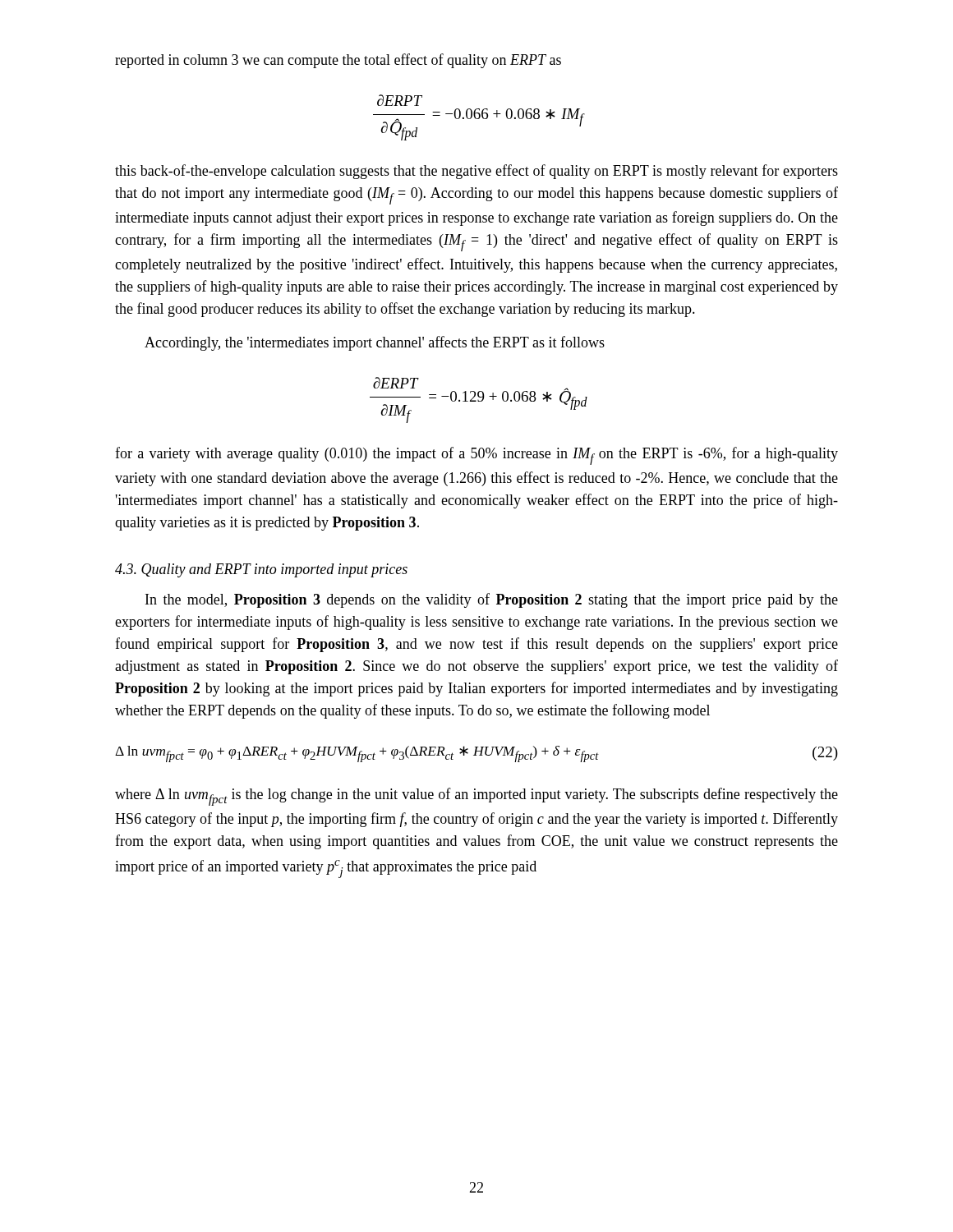Find the formula on this page that starts "∂ERPT ∂IMf = −0.129 + 0.068"
The image size is (953, 1232).
tap(478, 398)
